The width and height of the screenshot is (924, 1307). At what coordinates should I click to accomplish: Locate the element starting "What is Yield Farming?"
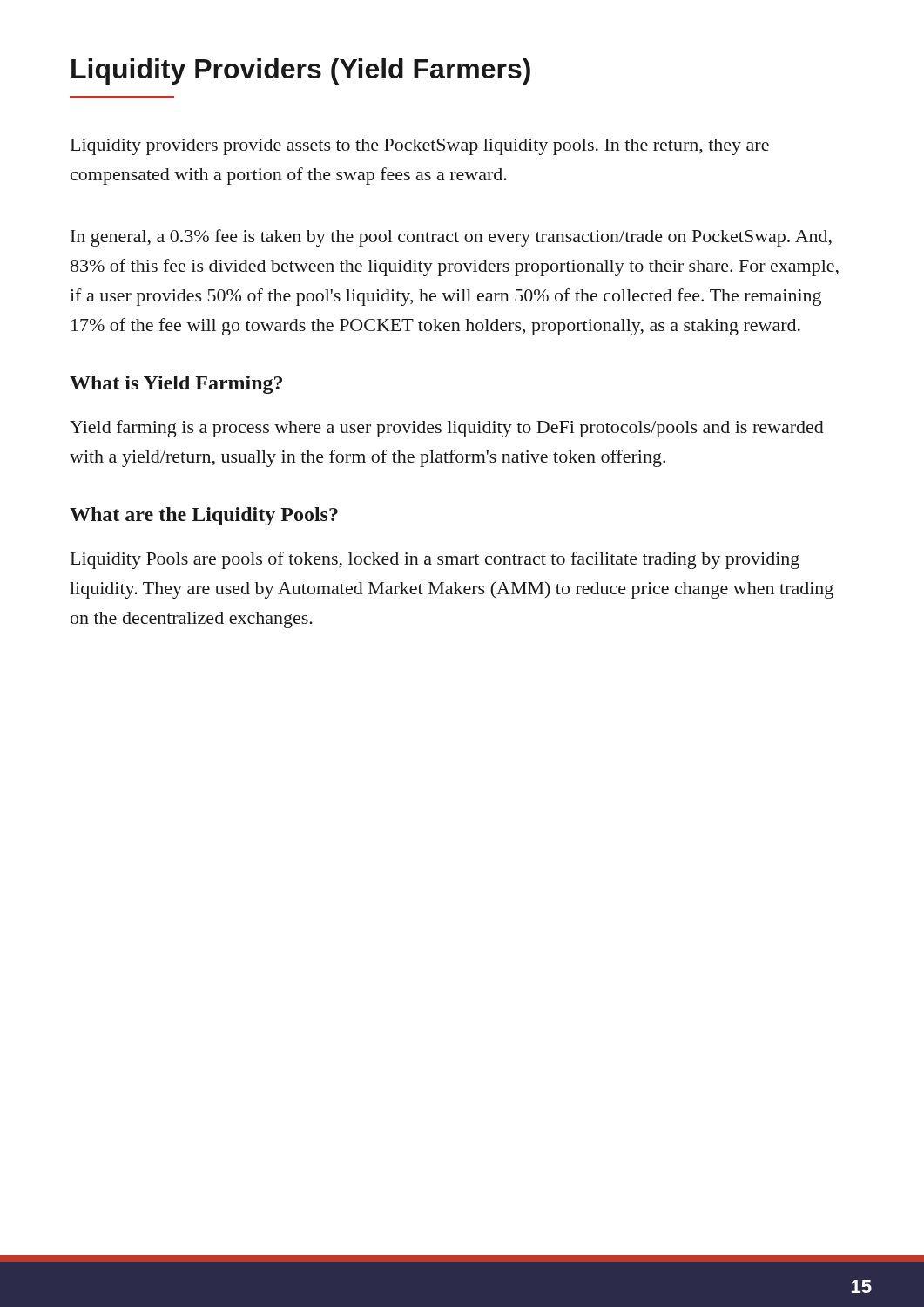176,385
